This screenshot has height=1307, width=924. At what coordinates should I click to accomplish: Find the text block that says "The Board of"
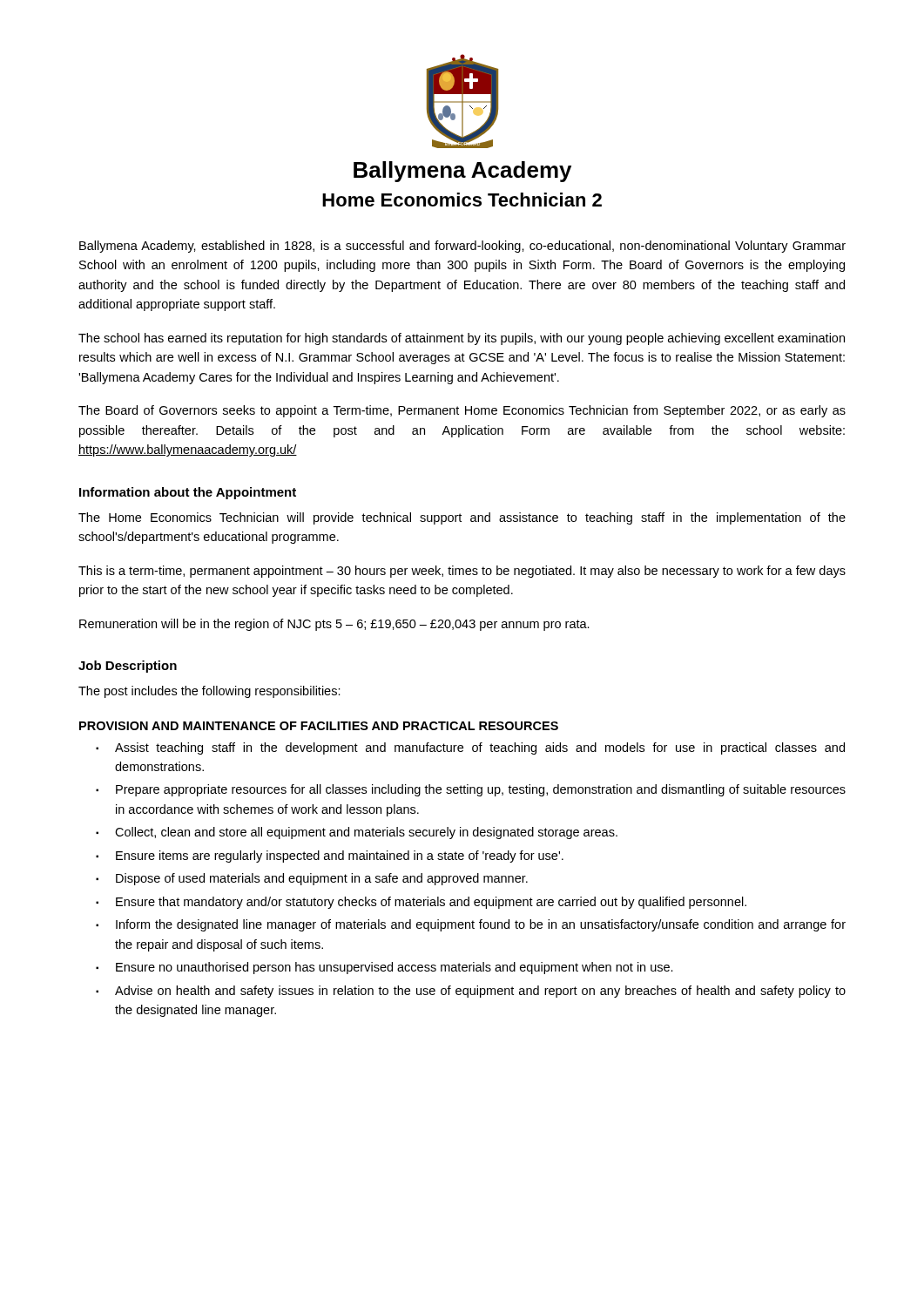(462, 430)
